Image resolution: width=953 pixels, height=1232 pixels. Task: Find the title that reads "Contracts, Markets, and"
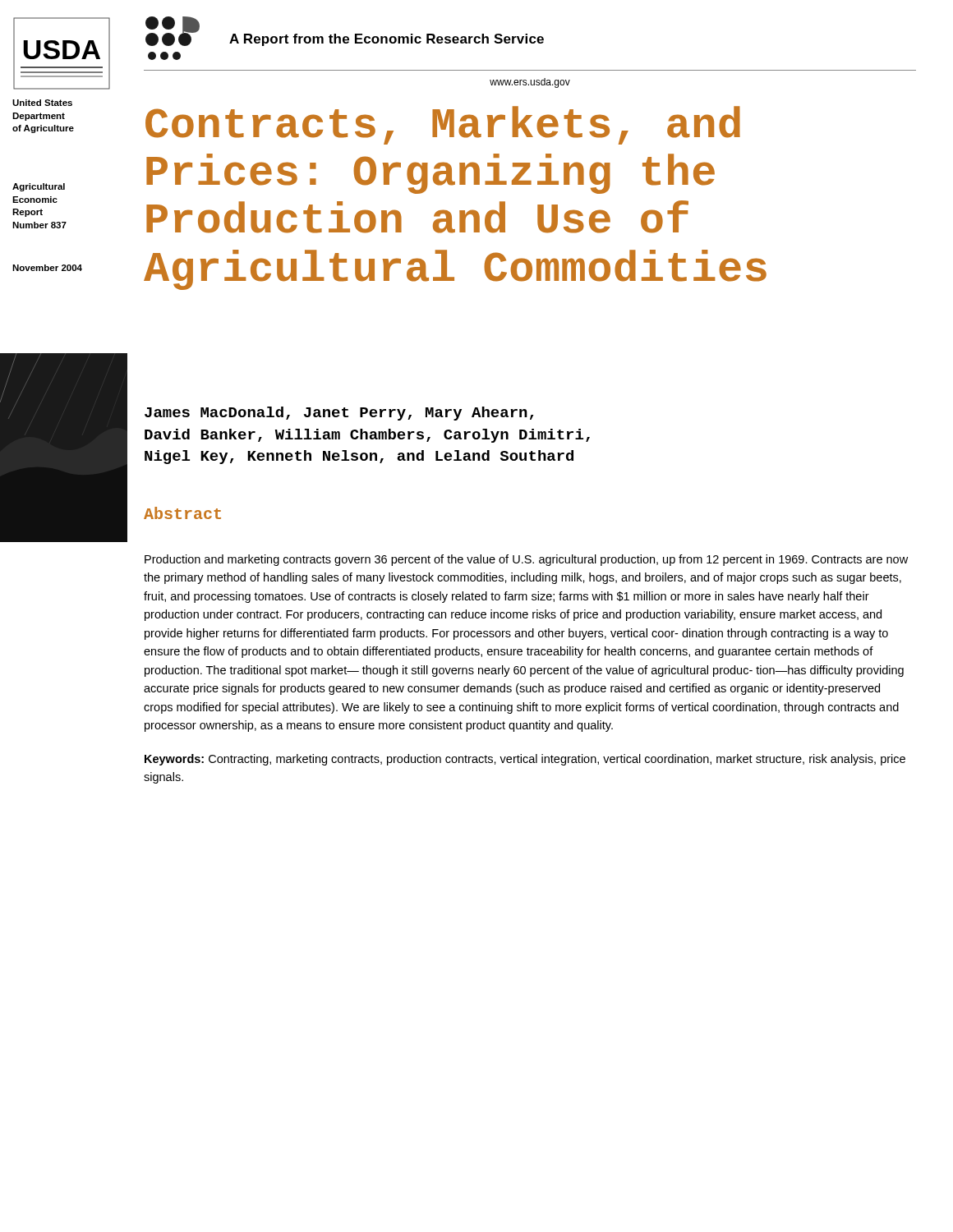click(530, 198)
